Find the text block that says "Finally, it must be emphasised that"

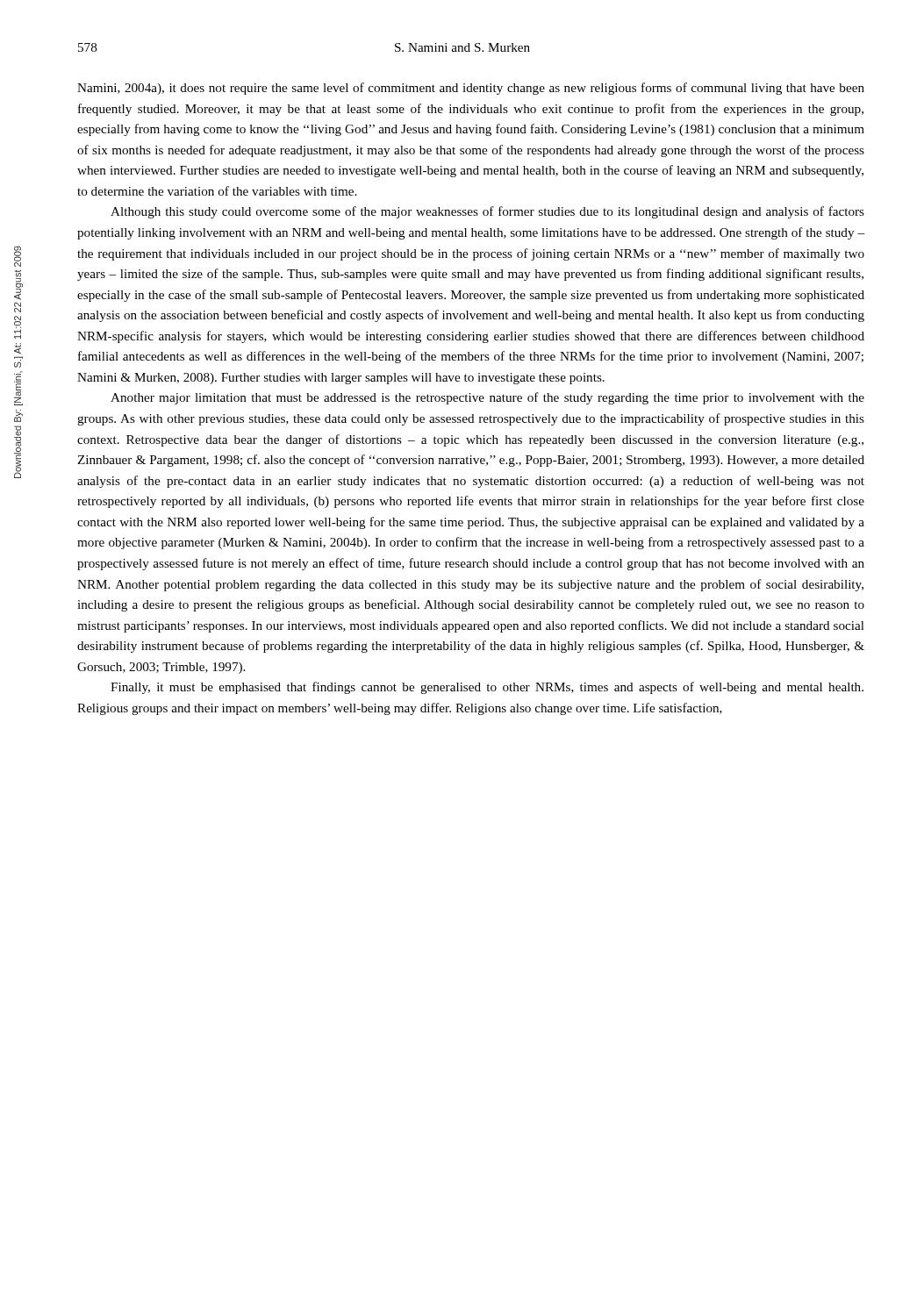[x=471, y=697]
